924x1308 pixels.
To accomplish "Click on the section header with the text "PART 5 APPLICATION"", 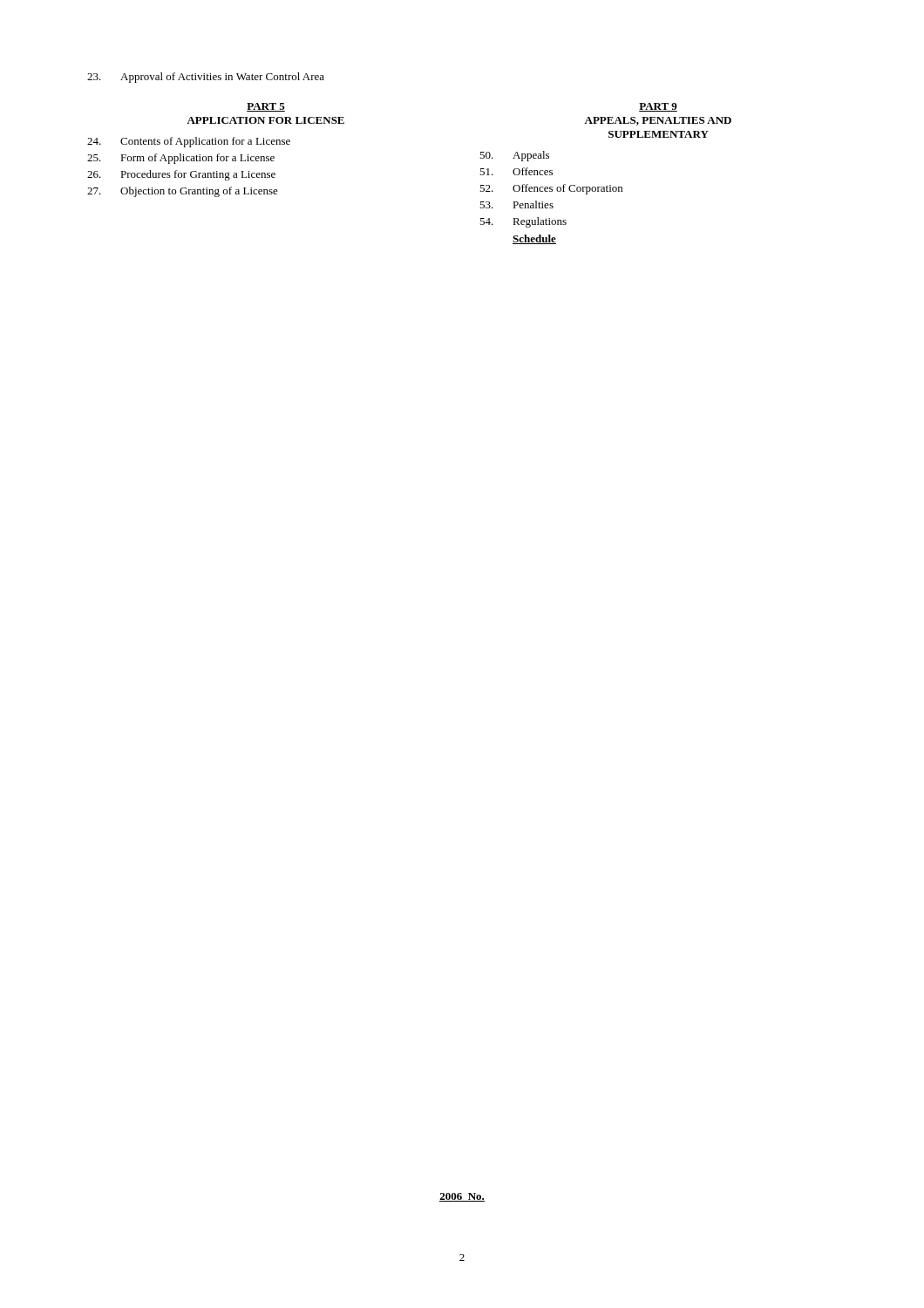I will [266, 113].
